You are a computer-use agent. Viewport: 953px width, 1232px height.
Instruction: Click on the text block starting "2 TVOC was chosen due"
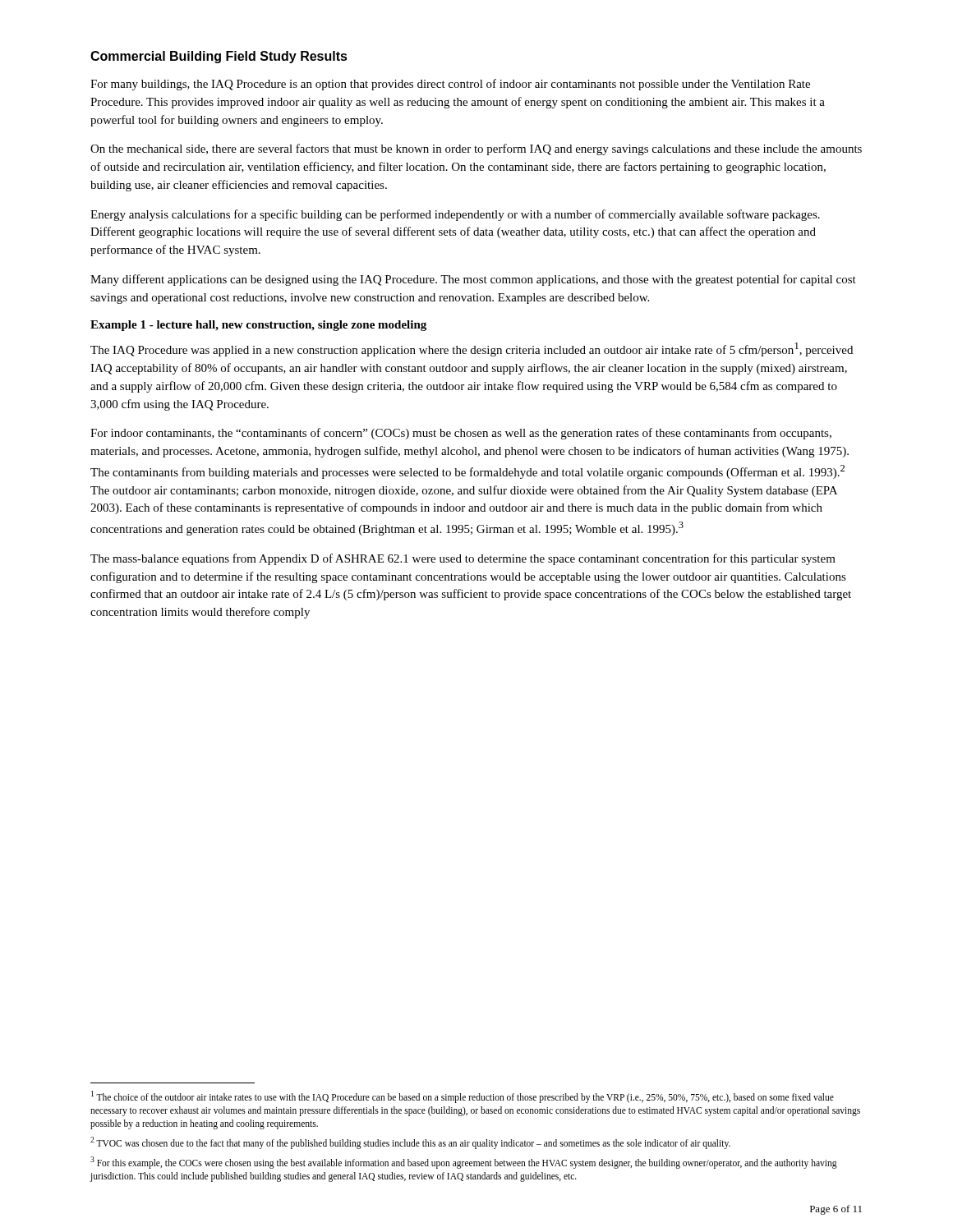pyautogui.click(x=410, y=1142)
